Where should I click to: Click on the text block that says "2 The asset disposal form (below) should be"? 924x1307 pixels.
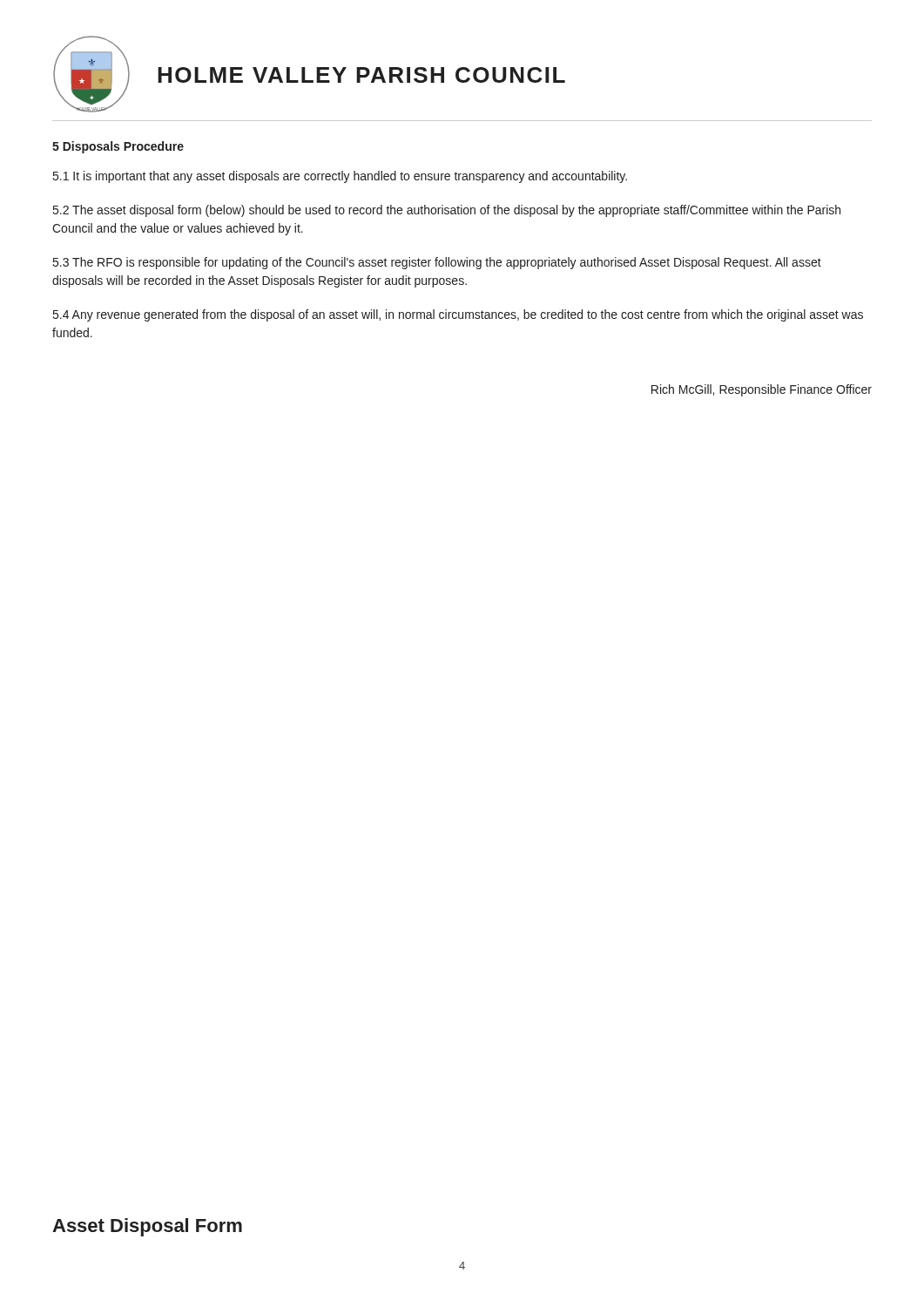coord(447,219)
